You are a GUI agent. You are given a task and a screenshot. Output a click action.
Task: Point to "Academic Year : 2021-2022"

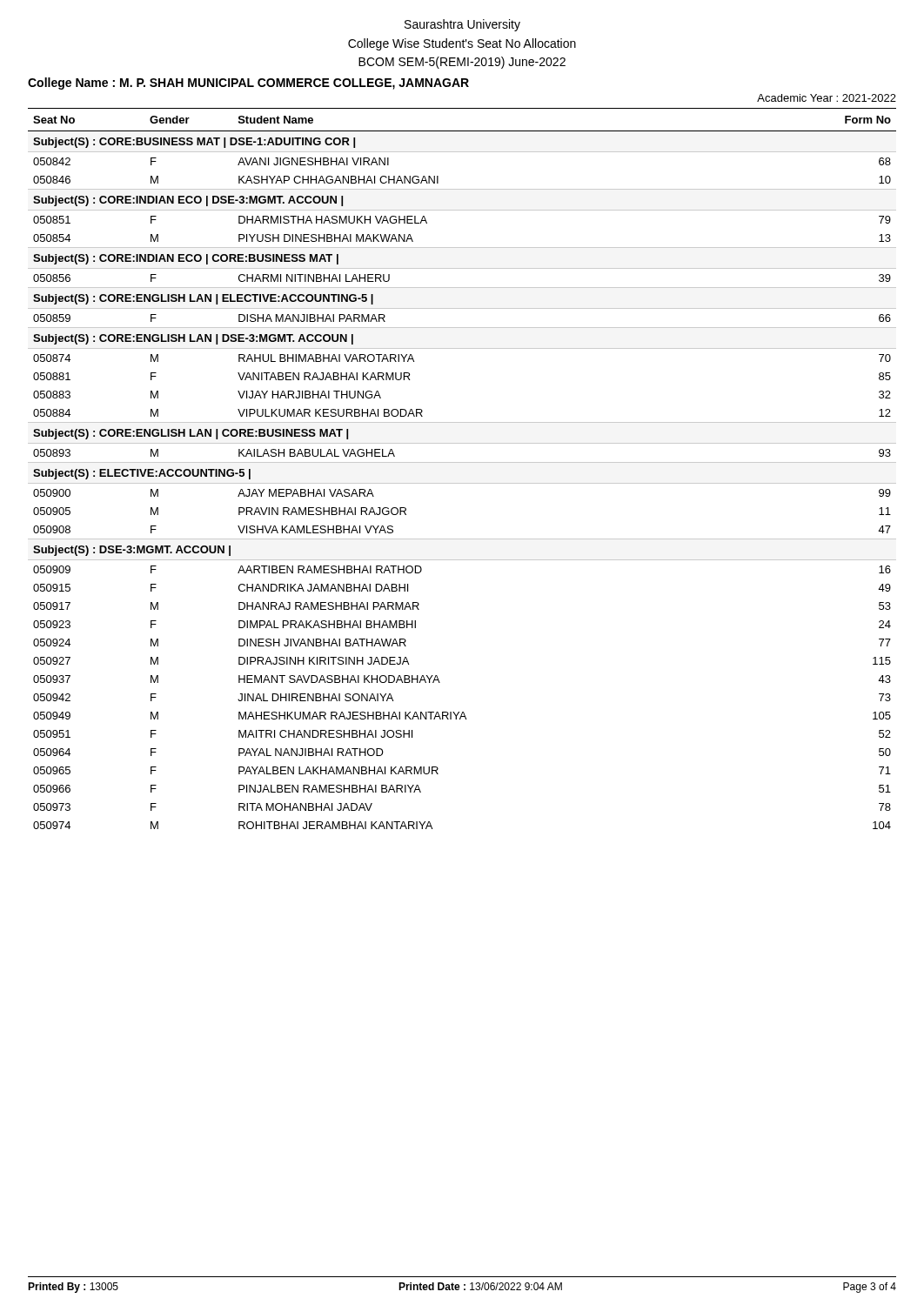[827, 98]
